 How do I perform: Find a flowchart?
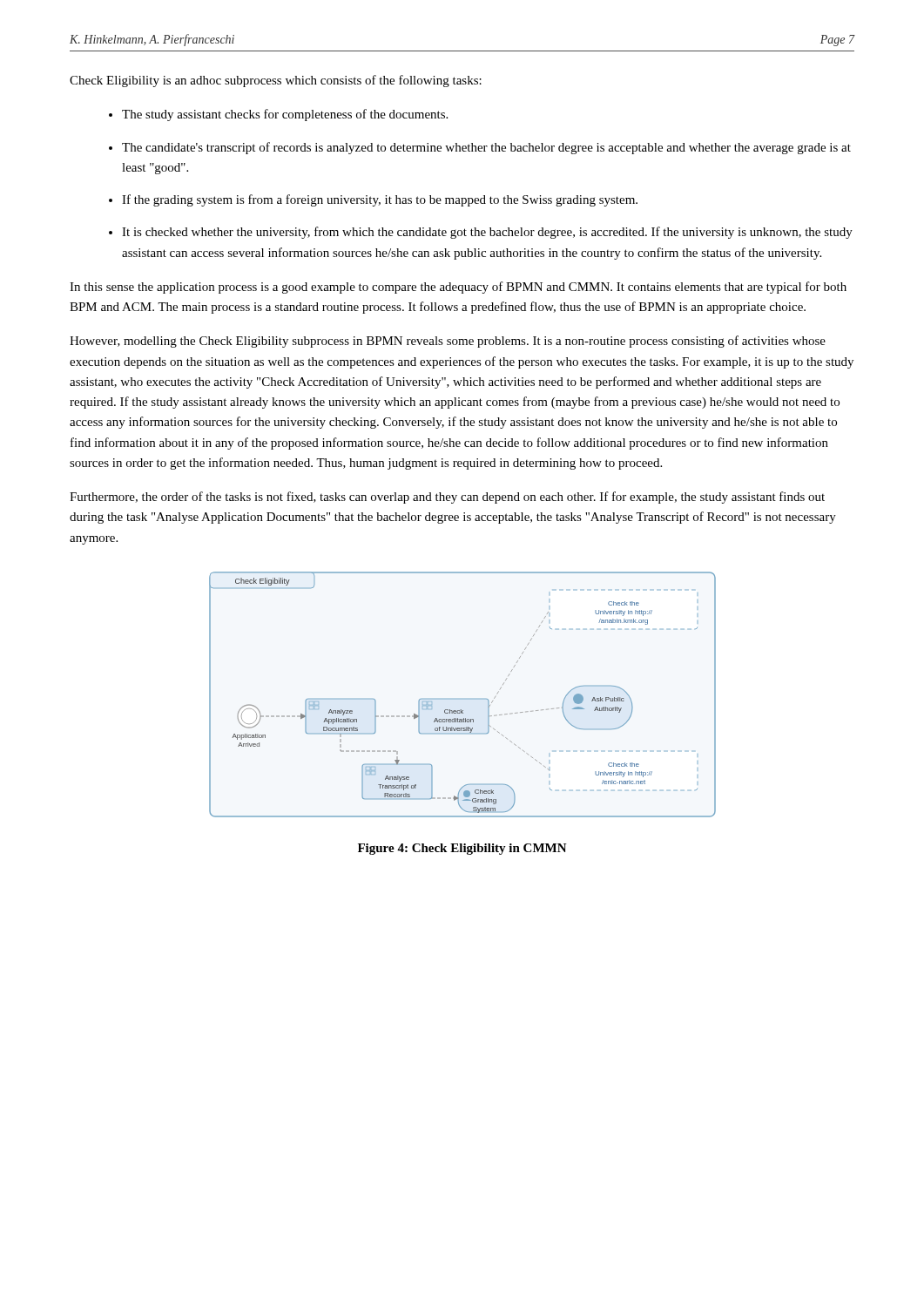(x=462, y=699)
